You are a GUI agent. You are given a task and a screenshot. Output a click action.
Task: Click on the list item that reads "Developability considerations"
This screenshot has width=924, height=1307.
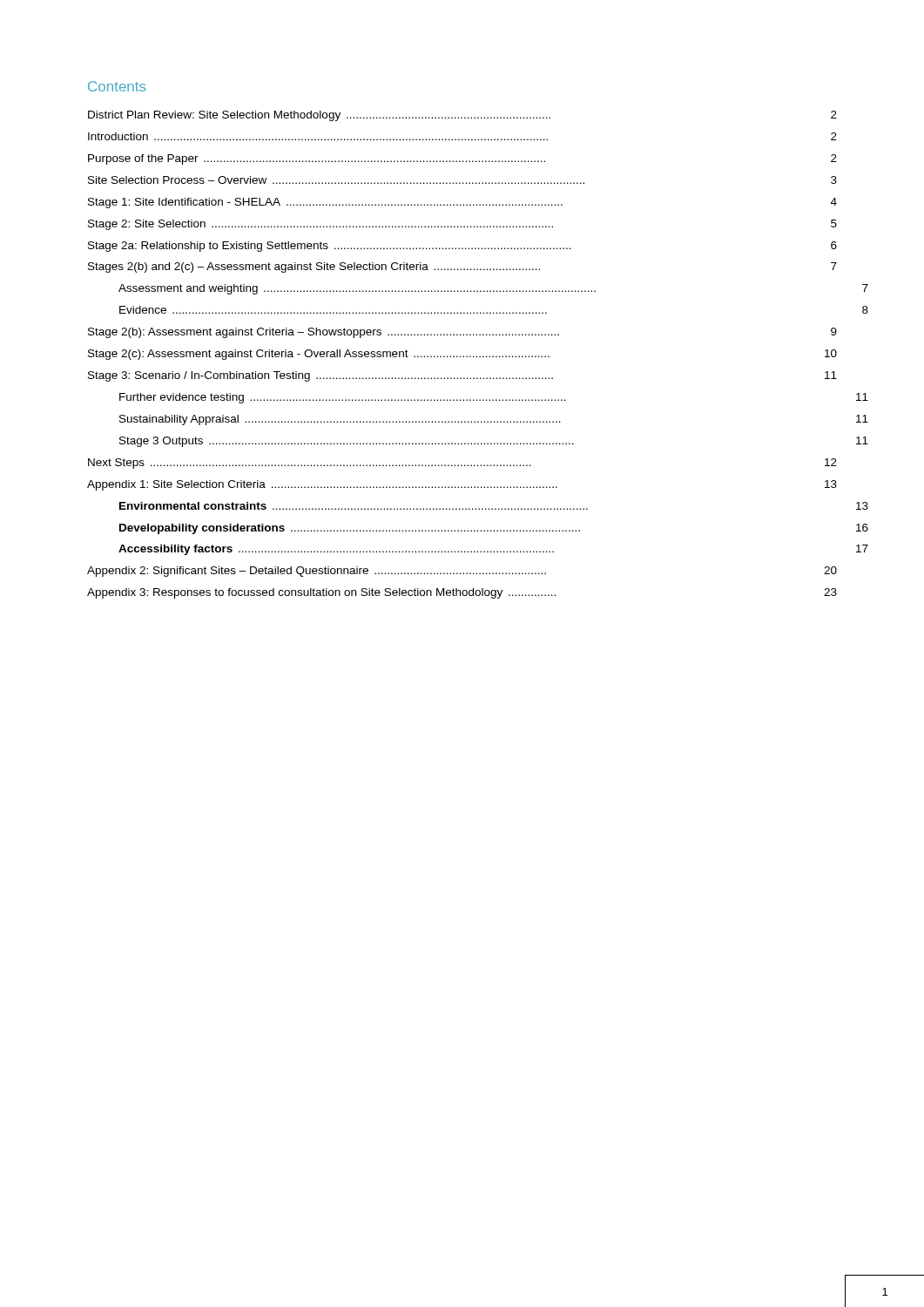click(x=493, y=528)
